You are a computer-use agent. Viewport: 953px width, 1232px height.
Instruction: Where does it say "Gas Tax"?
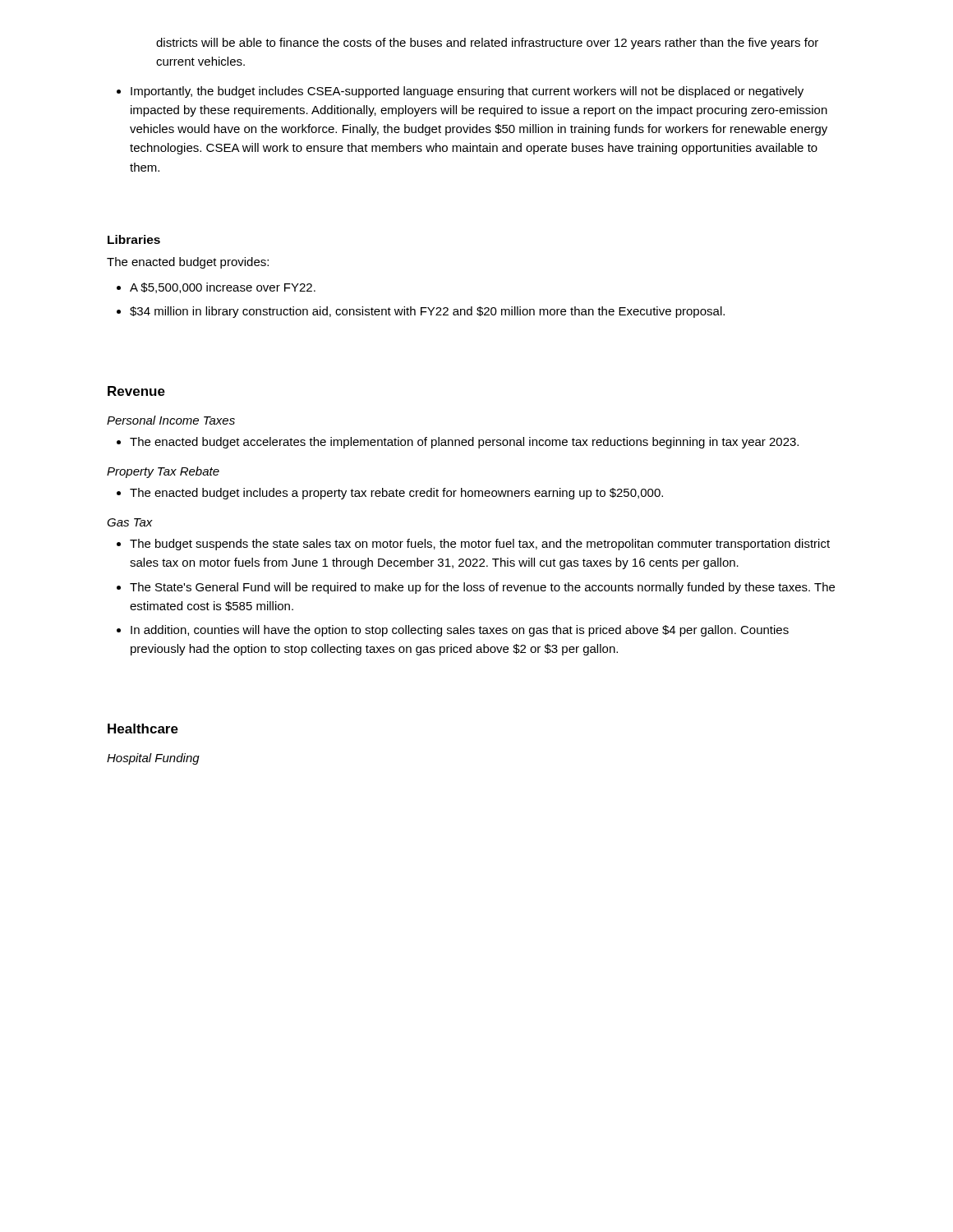coord(130,522)
